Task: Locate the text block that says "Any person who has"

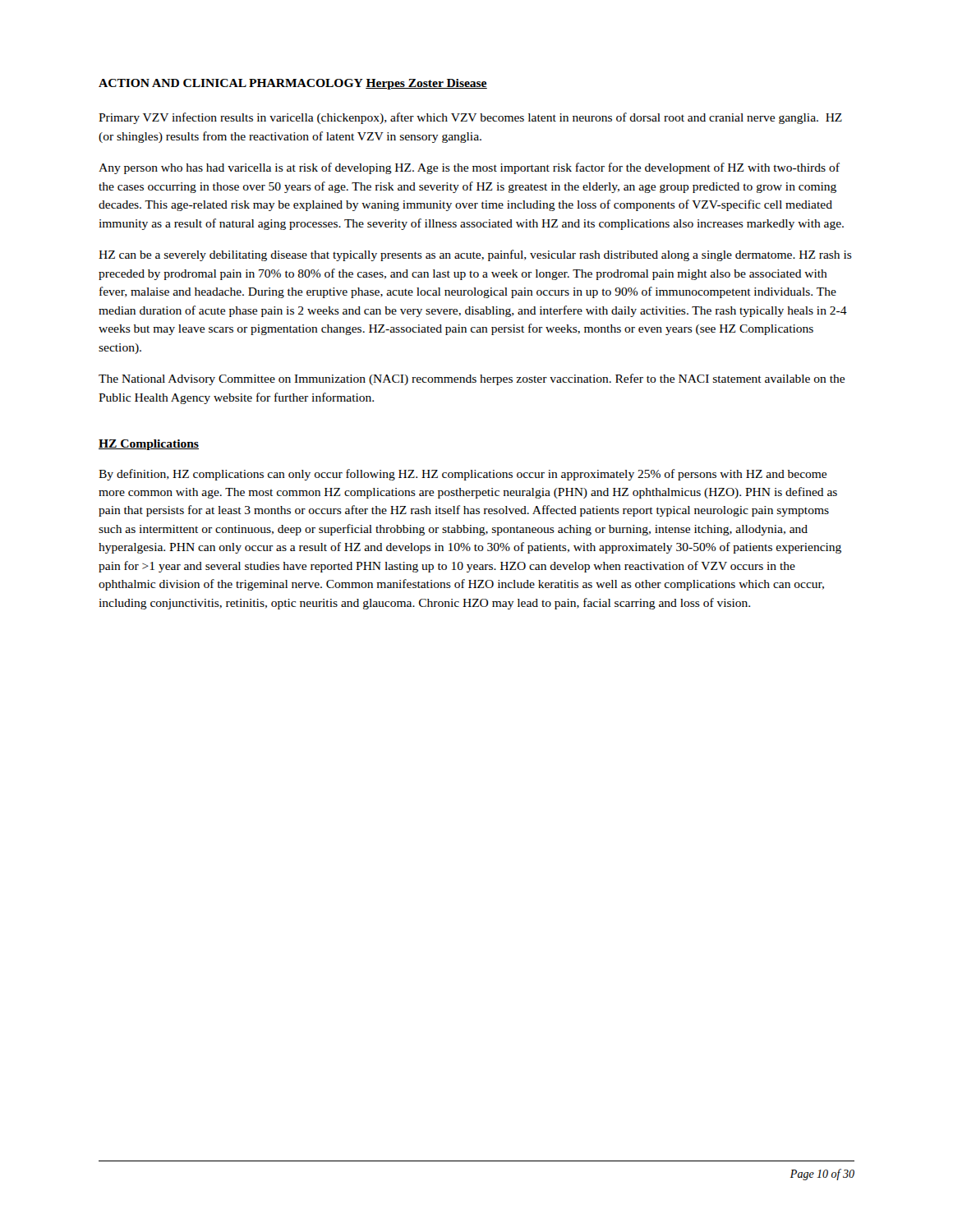Action: tap(472, 195)
